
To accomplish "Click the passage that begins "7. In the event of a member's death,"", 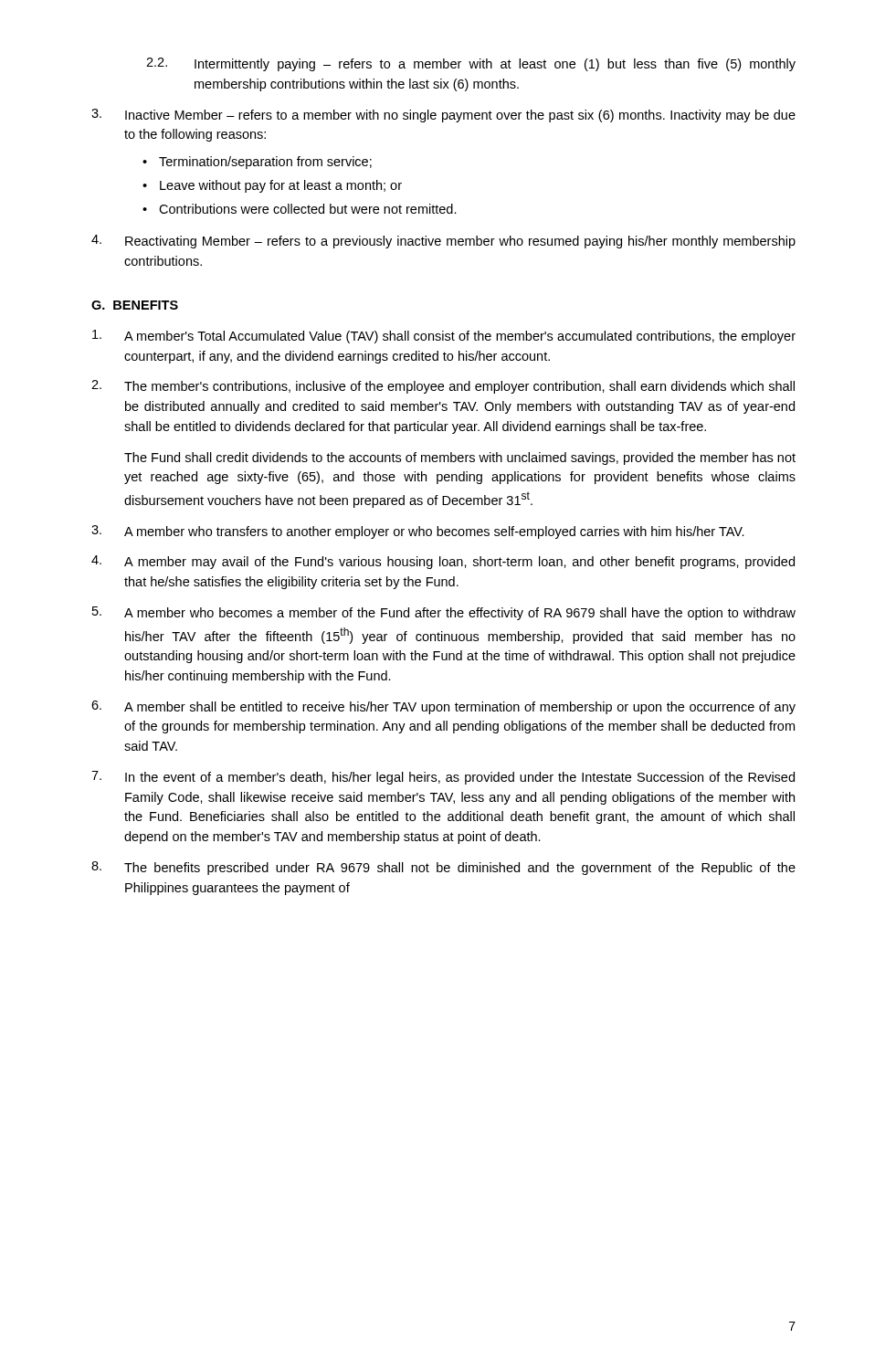I will (443, 808).
